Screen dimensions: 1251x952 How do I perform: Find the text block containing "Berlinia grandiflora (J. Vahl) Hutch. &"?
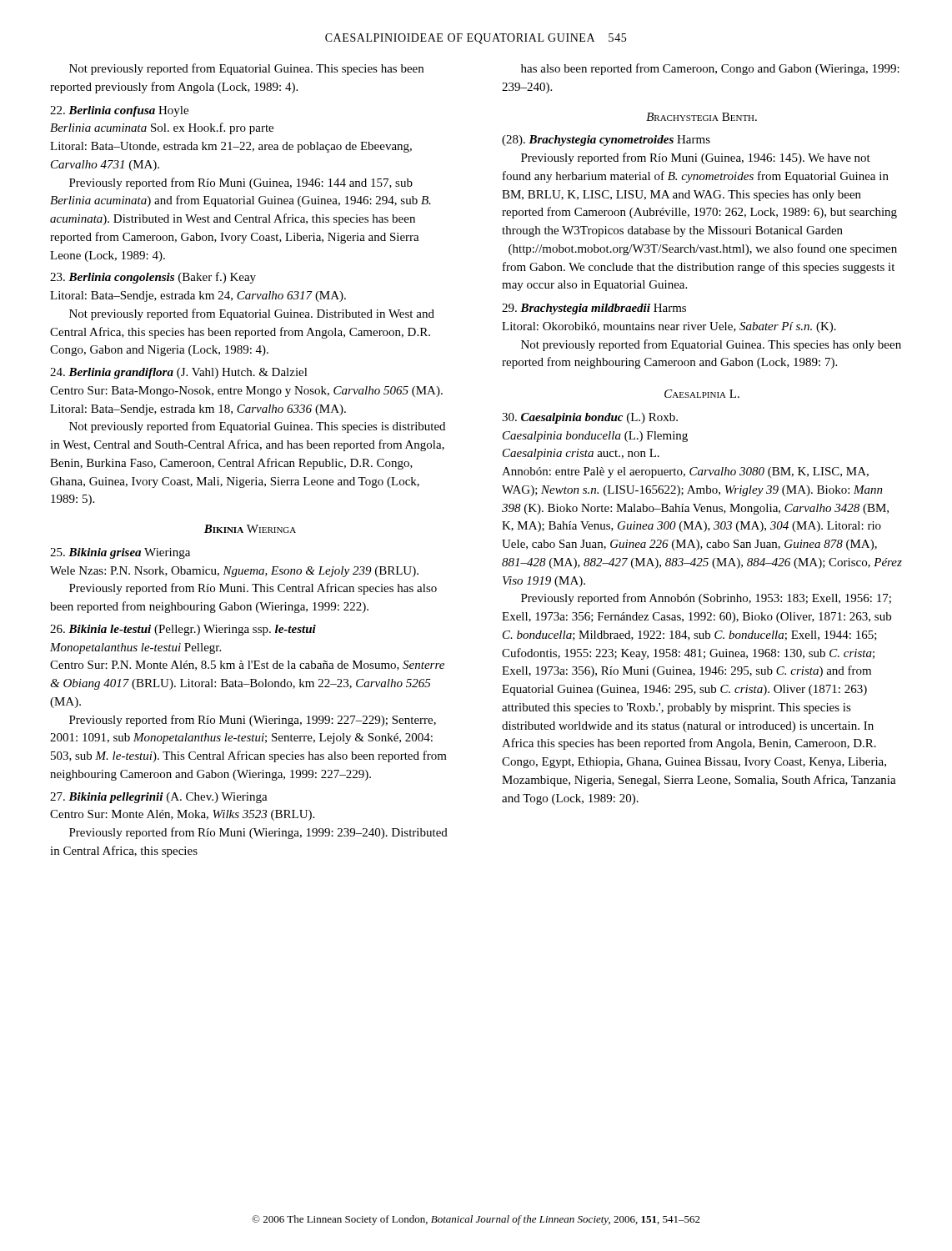[250, 436]
